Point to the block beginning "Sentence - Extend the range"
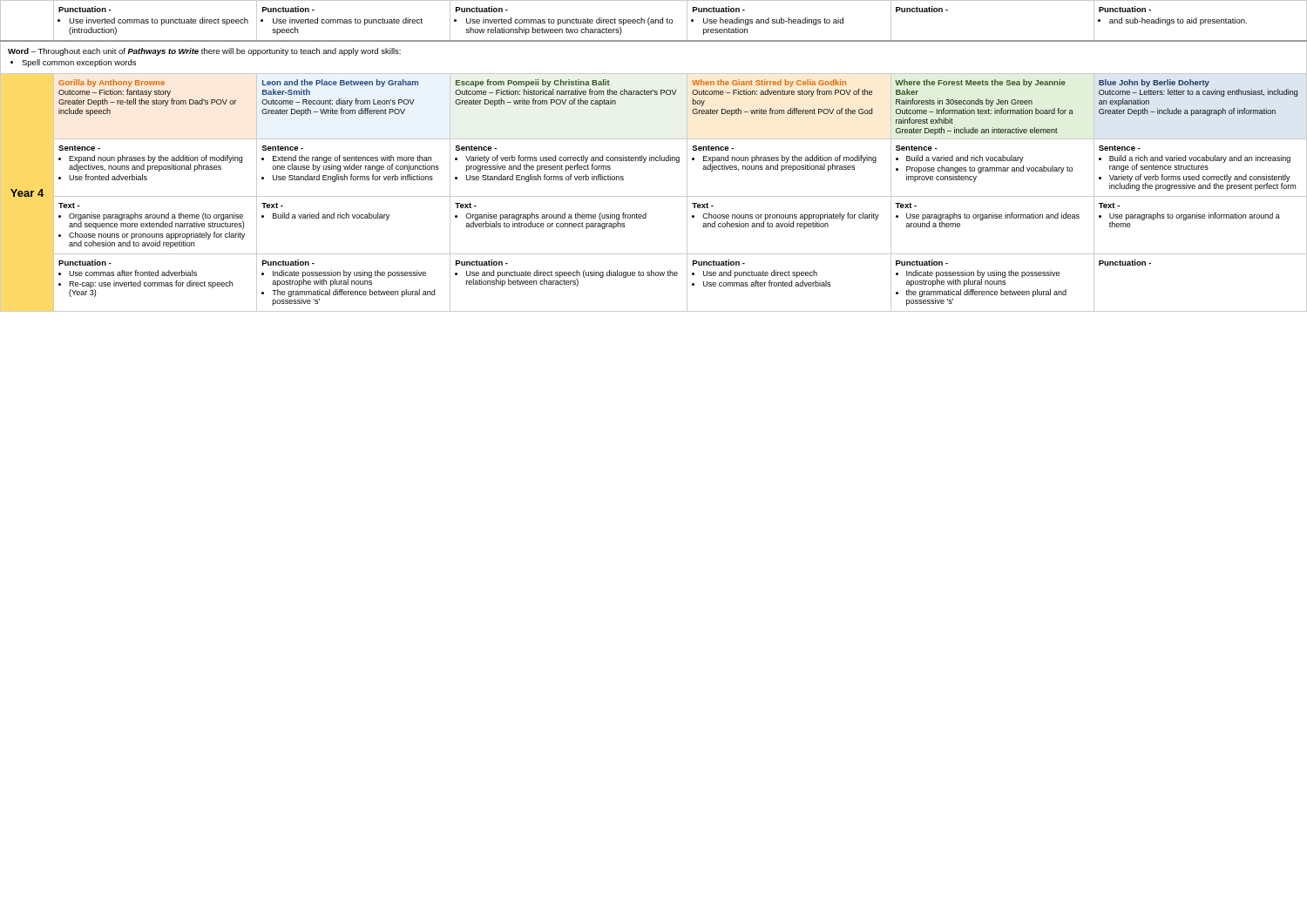This screenshot has height=924, width=1307. tap(354, 162)
